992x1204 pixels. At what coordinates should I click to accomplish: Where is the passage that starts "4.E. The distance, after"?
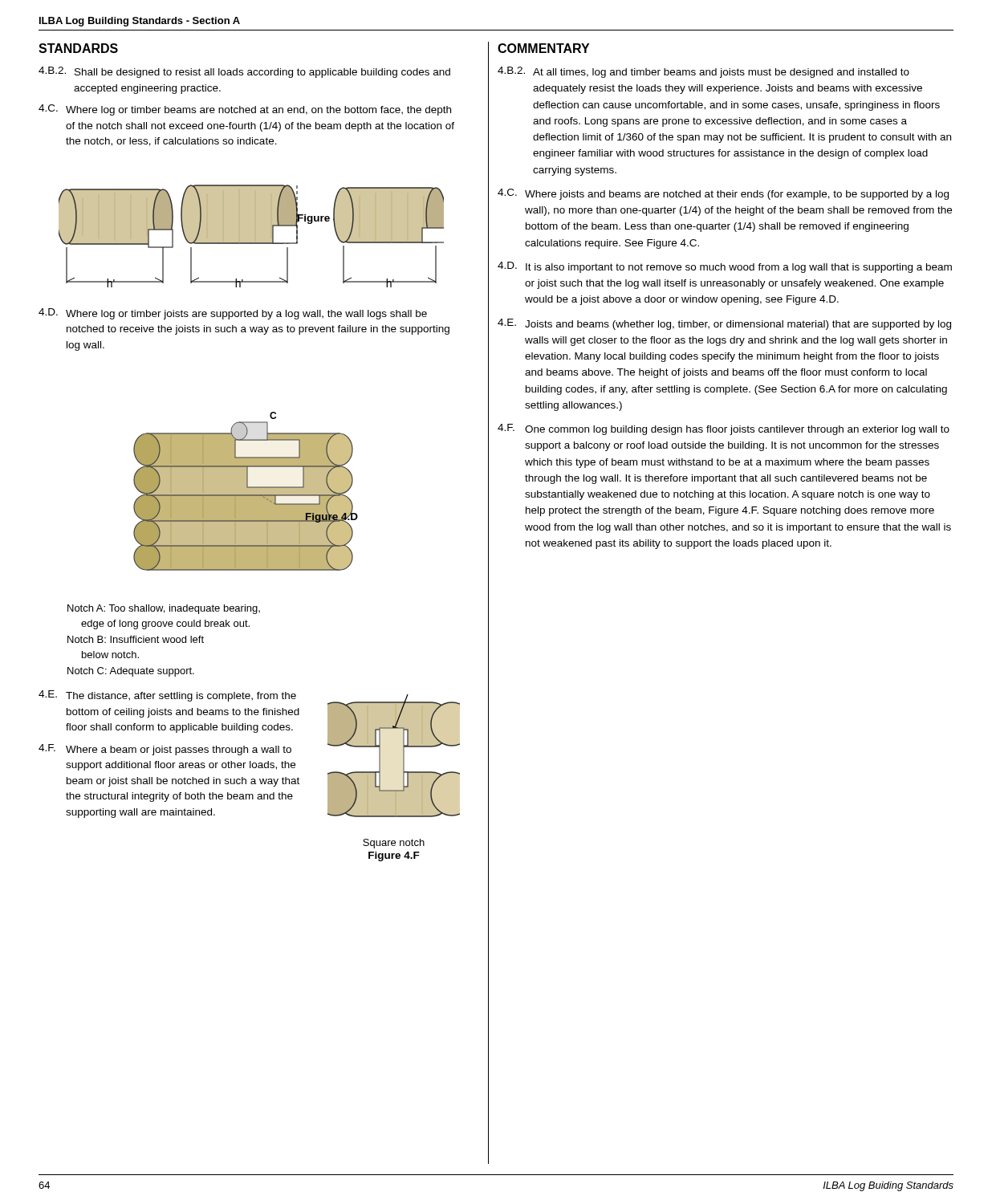[177, 711]
